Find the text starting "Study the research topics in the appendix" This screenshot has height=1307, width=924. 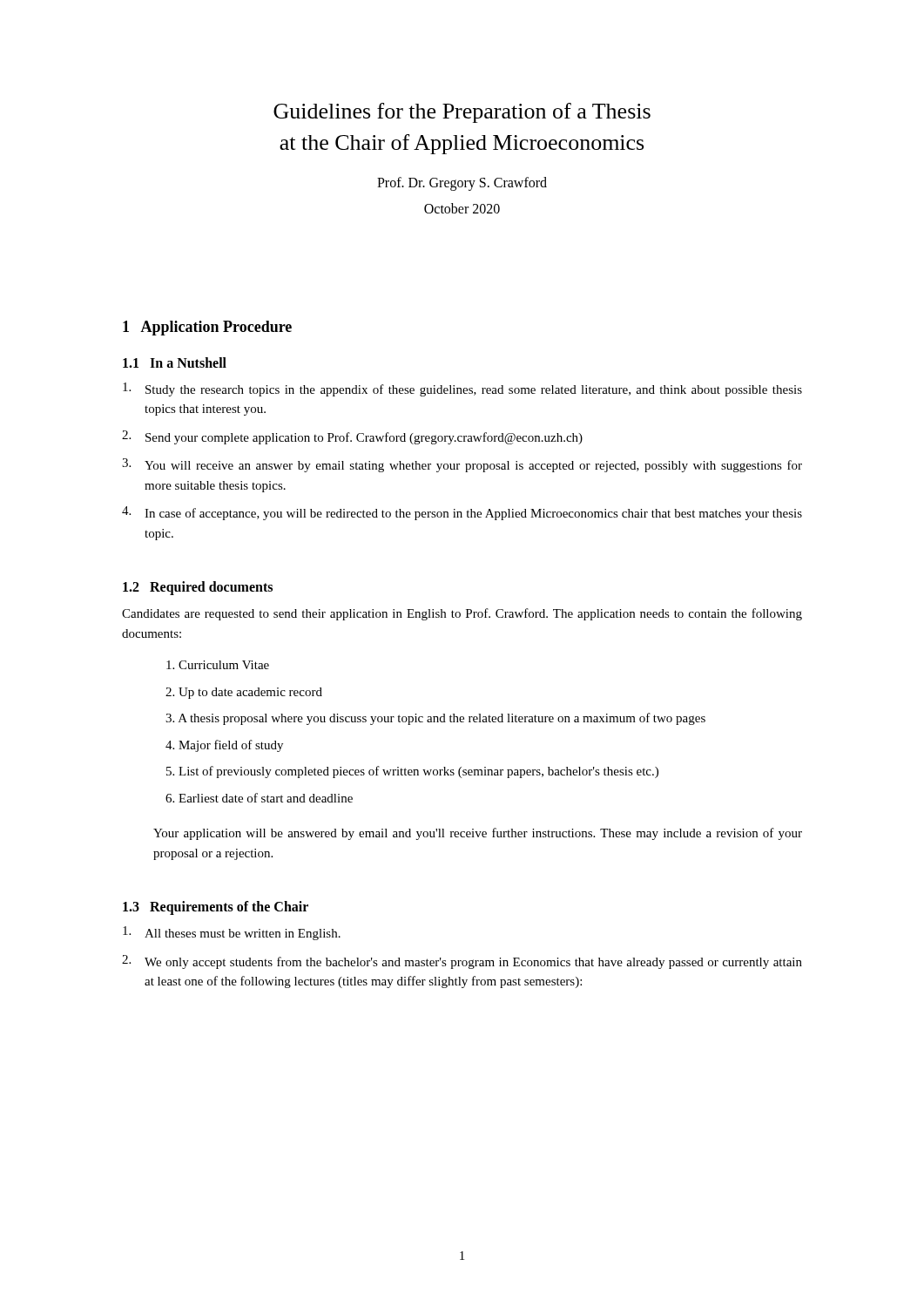pos(462,399)
